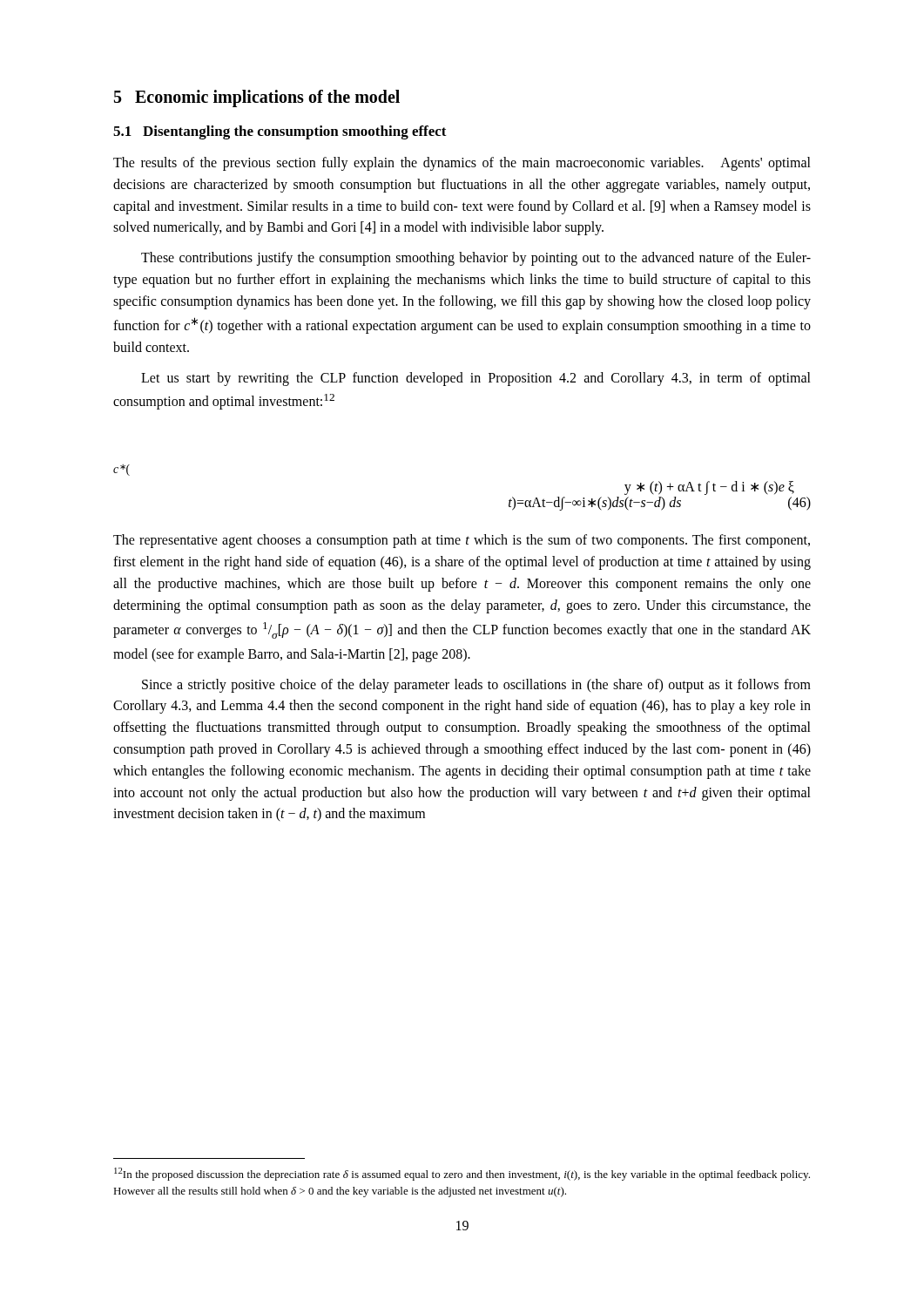Locate the section header that opens with "5.1 Disentangling the"
The image size is (924, 1307).
280,132
